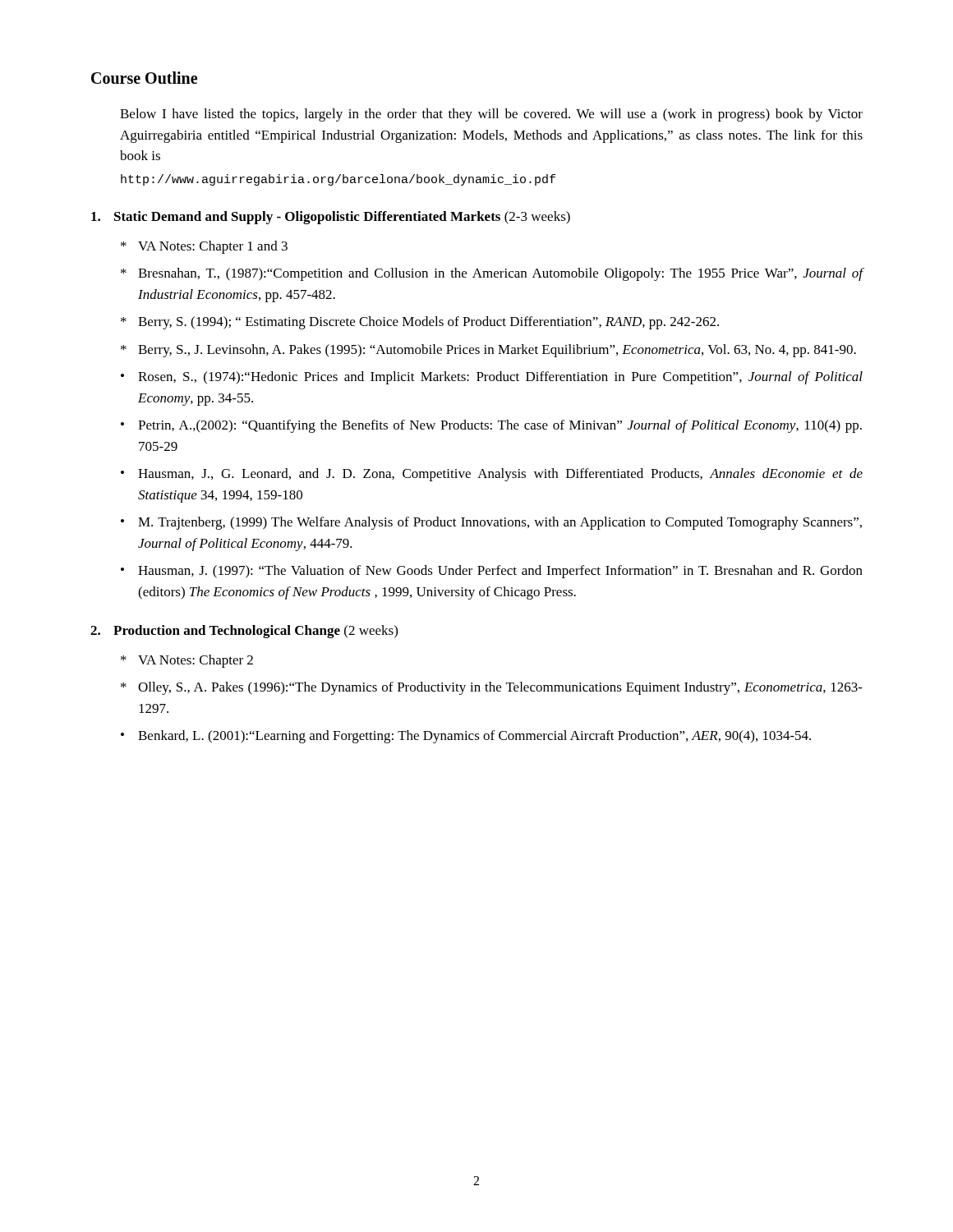This screenshot has height=1232, width=953.
Task: Find the element starting "• M. Trajtenberg, (1999)"
Action: pyautogui.click(x=491, y=533)
